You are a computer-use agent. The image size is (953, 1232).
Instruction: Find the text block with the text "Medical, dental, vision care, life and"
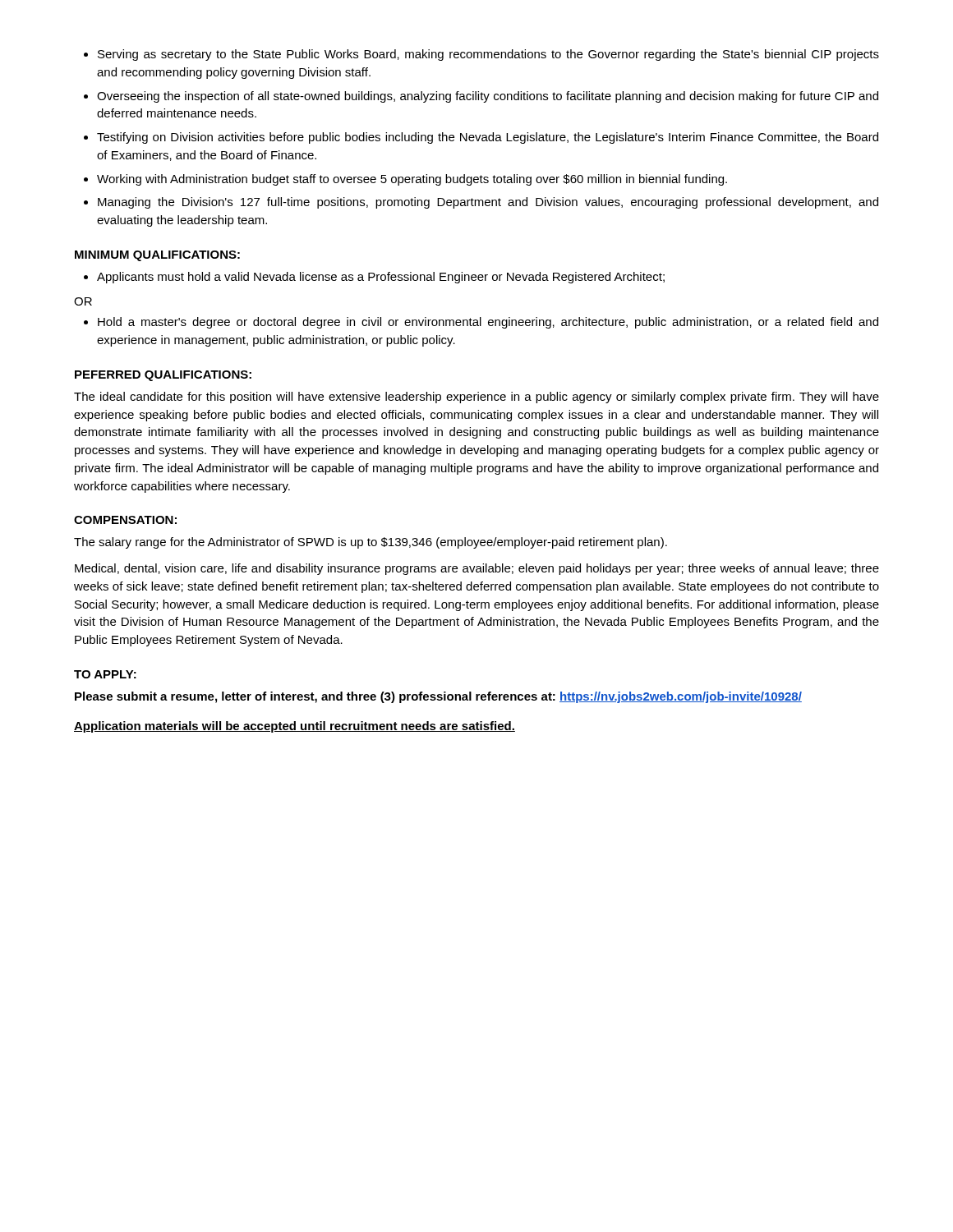476,604
